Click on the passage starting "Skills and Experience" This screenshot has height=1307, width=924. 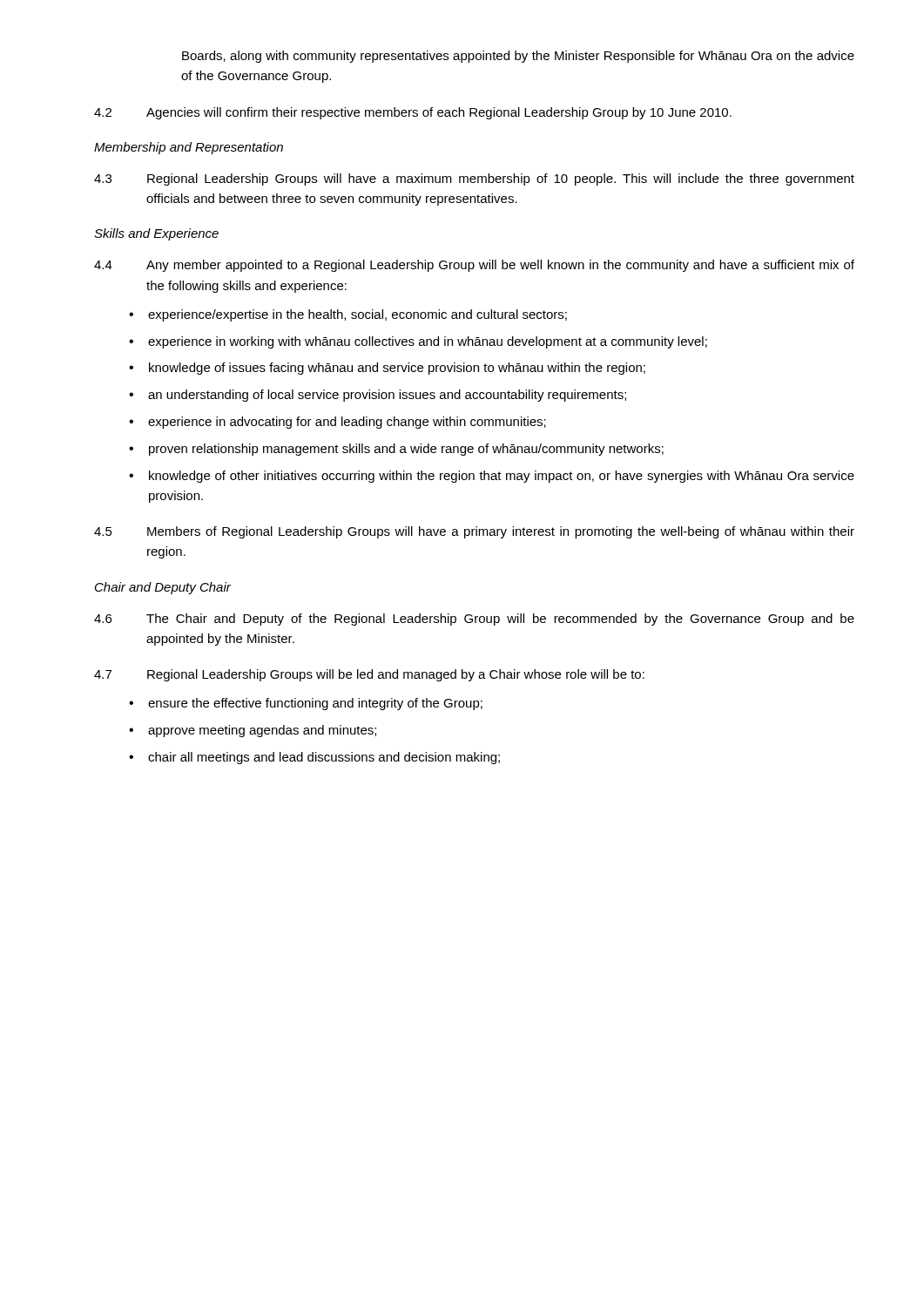(x=157, y=233)
